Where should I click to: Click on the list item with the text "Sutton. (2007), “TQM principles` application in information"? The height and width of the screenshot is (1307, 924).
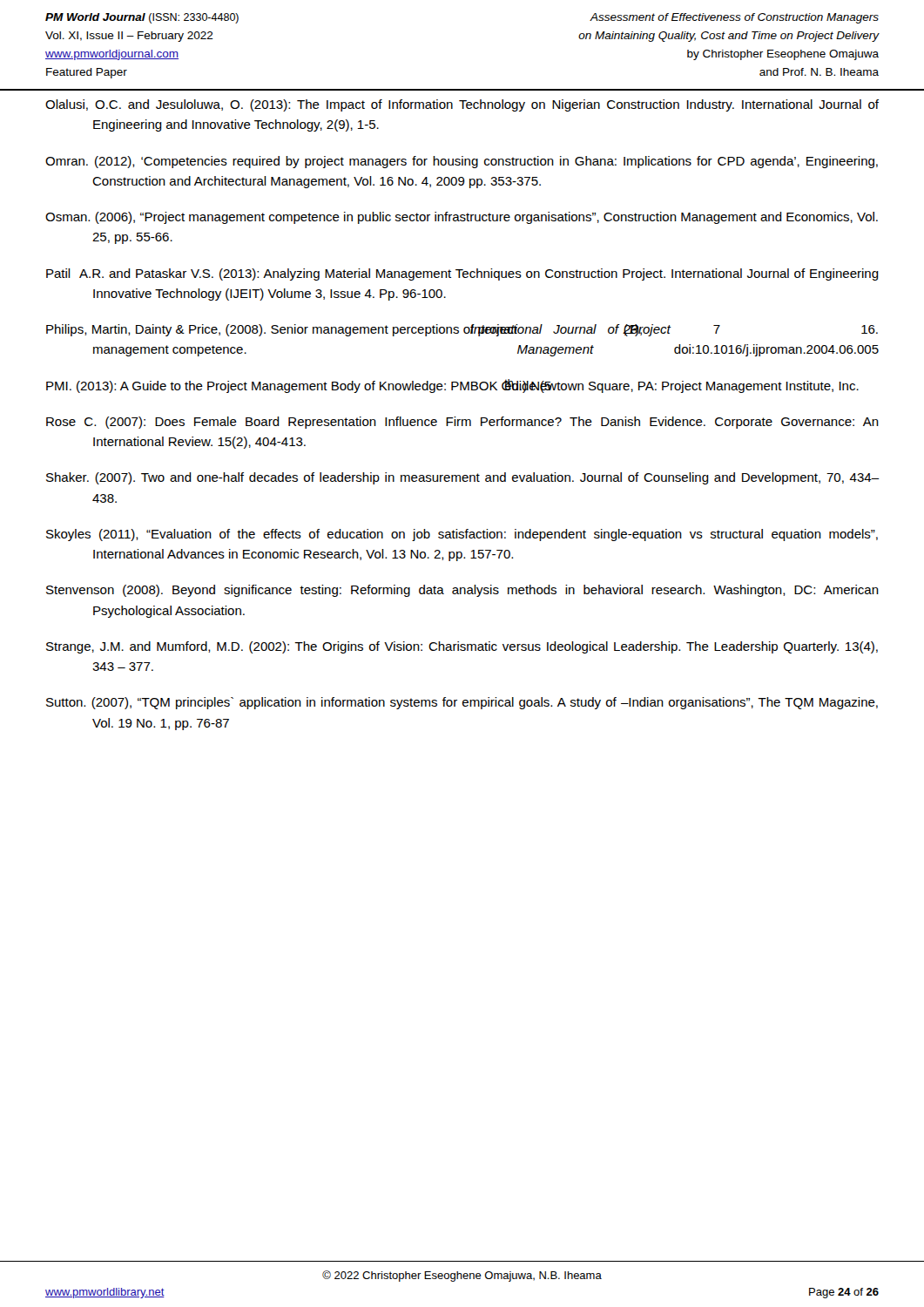[x=462, y=712]
